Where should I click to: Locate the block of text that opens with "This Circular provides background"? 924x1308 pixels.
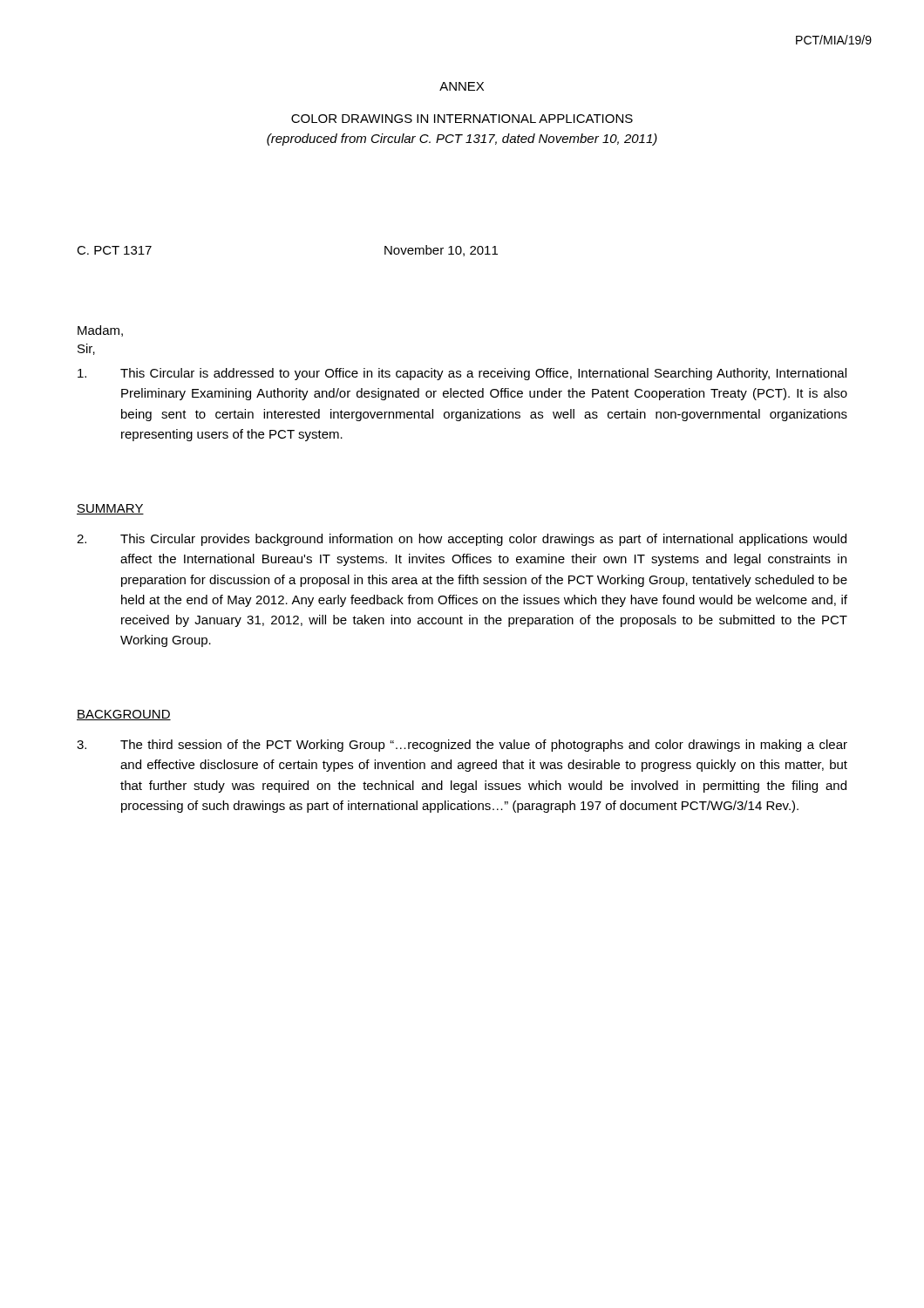[462, 589]
